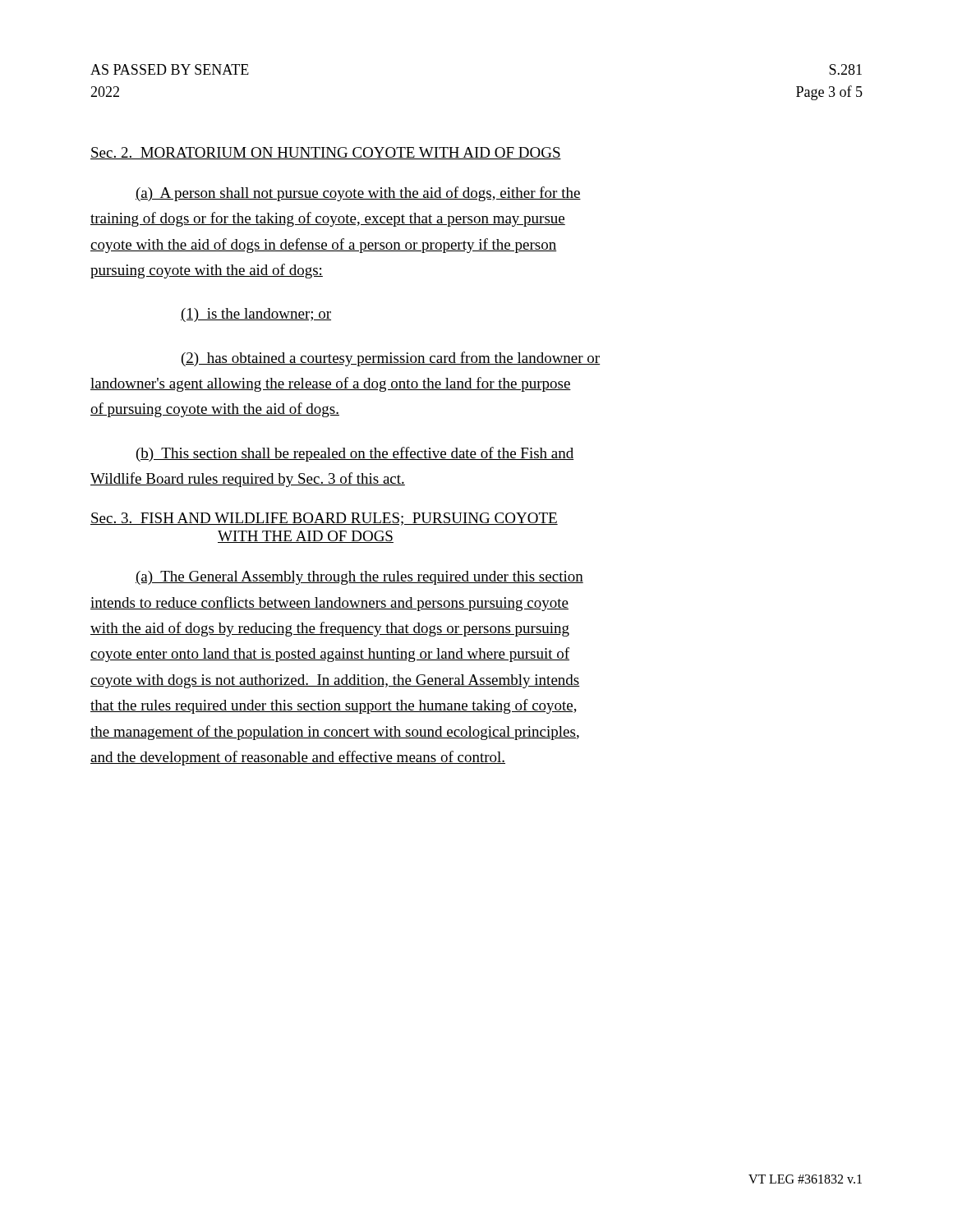Where is the passage that starts "the management of the"?
The image size is (953, 1232).
335,731
